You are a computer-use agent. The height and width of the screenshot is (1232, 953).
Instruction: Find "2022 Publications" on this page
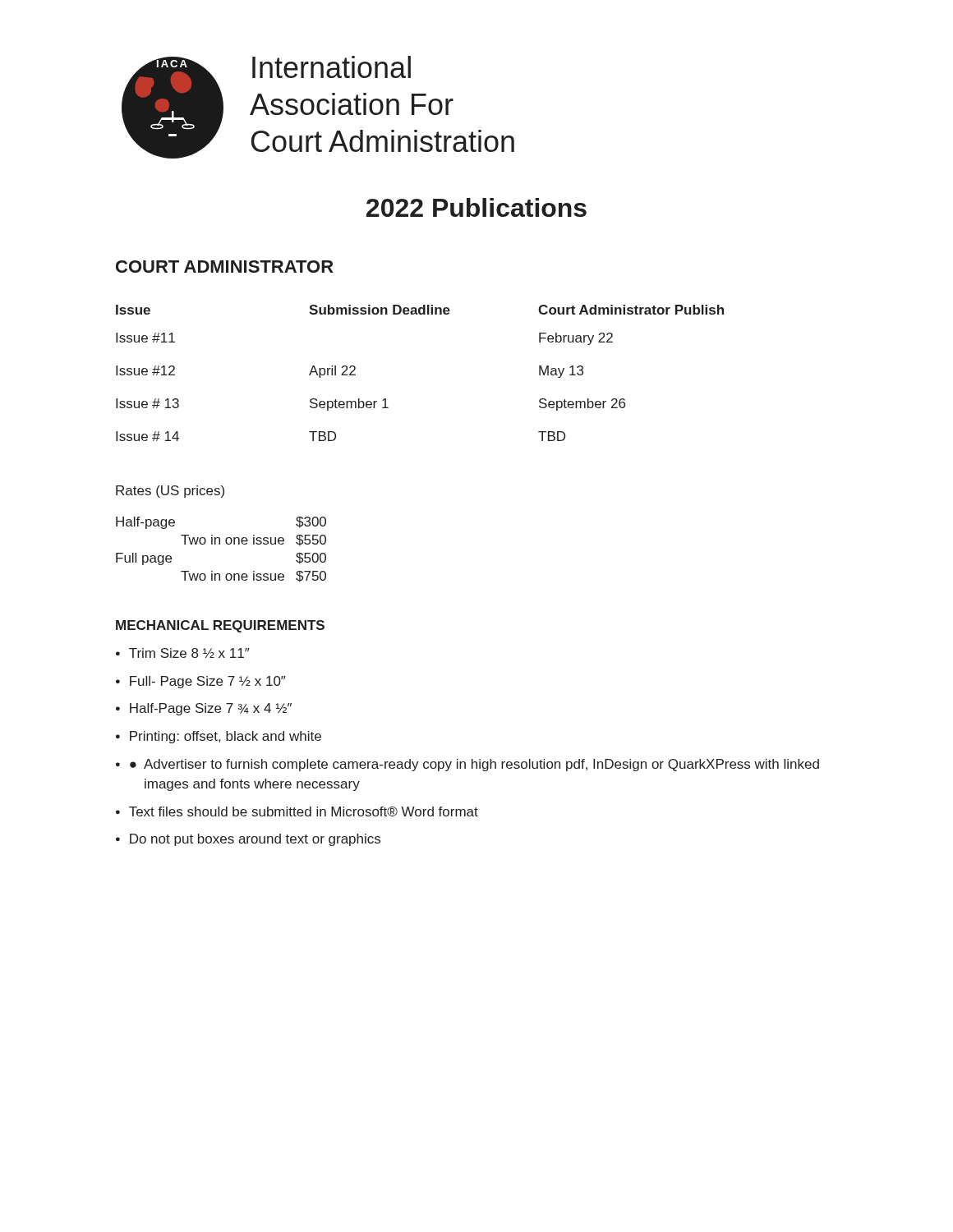[x=476, y=208]
